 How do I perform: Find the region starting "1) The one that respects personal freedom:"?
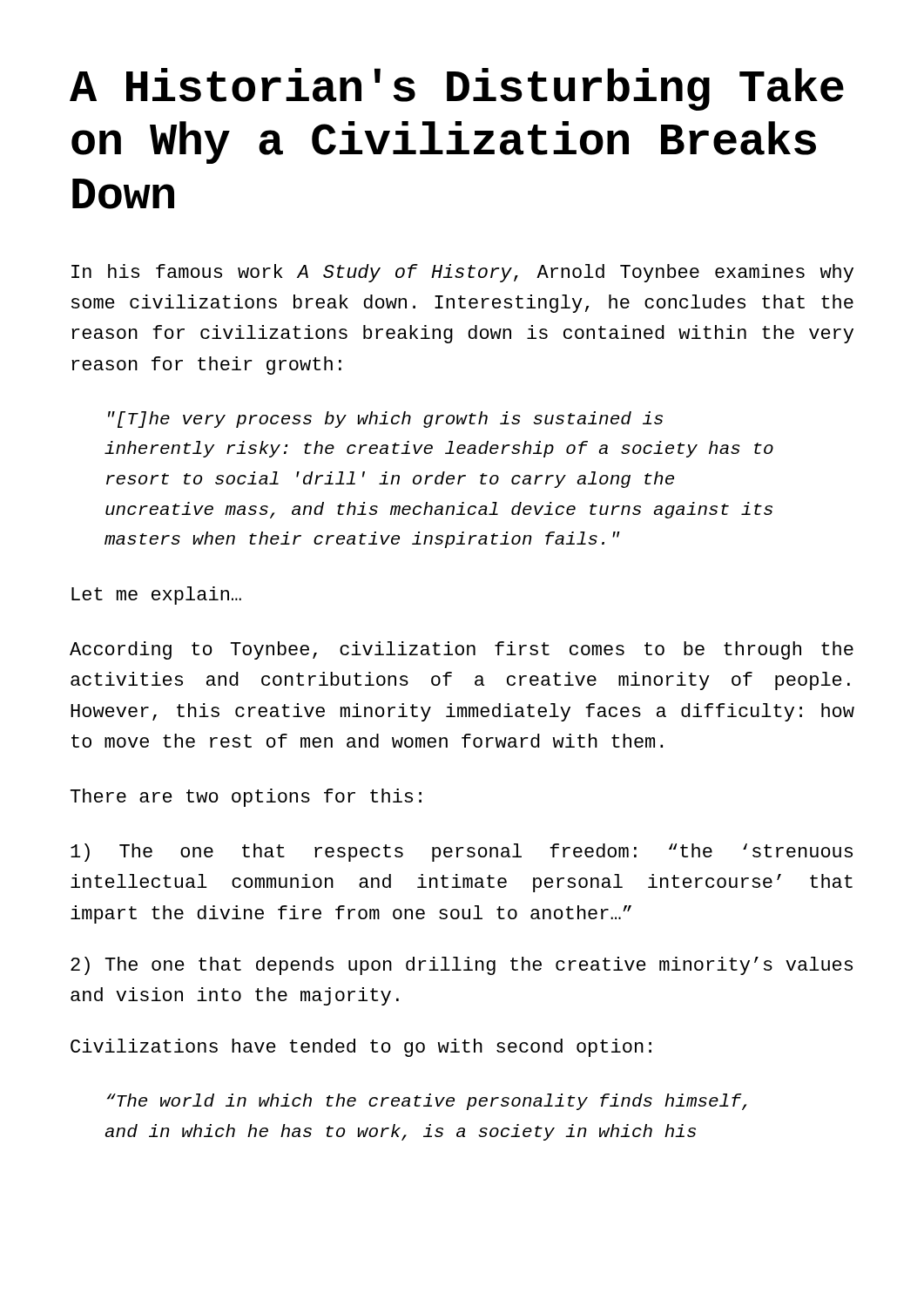click(462, 883)
